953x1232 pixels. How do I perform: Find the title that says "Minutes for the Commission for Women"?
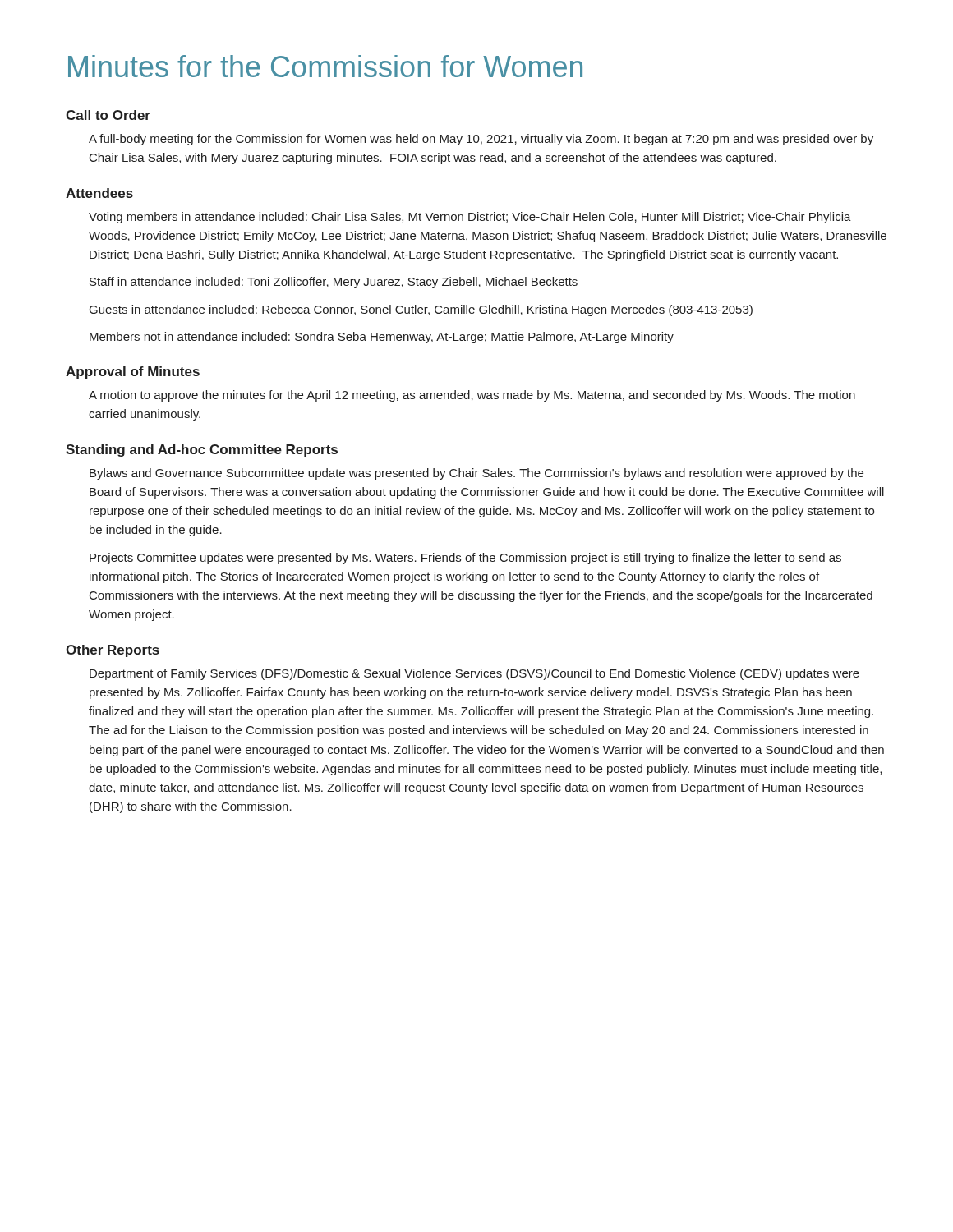[x=325, y=67]
